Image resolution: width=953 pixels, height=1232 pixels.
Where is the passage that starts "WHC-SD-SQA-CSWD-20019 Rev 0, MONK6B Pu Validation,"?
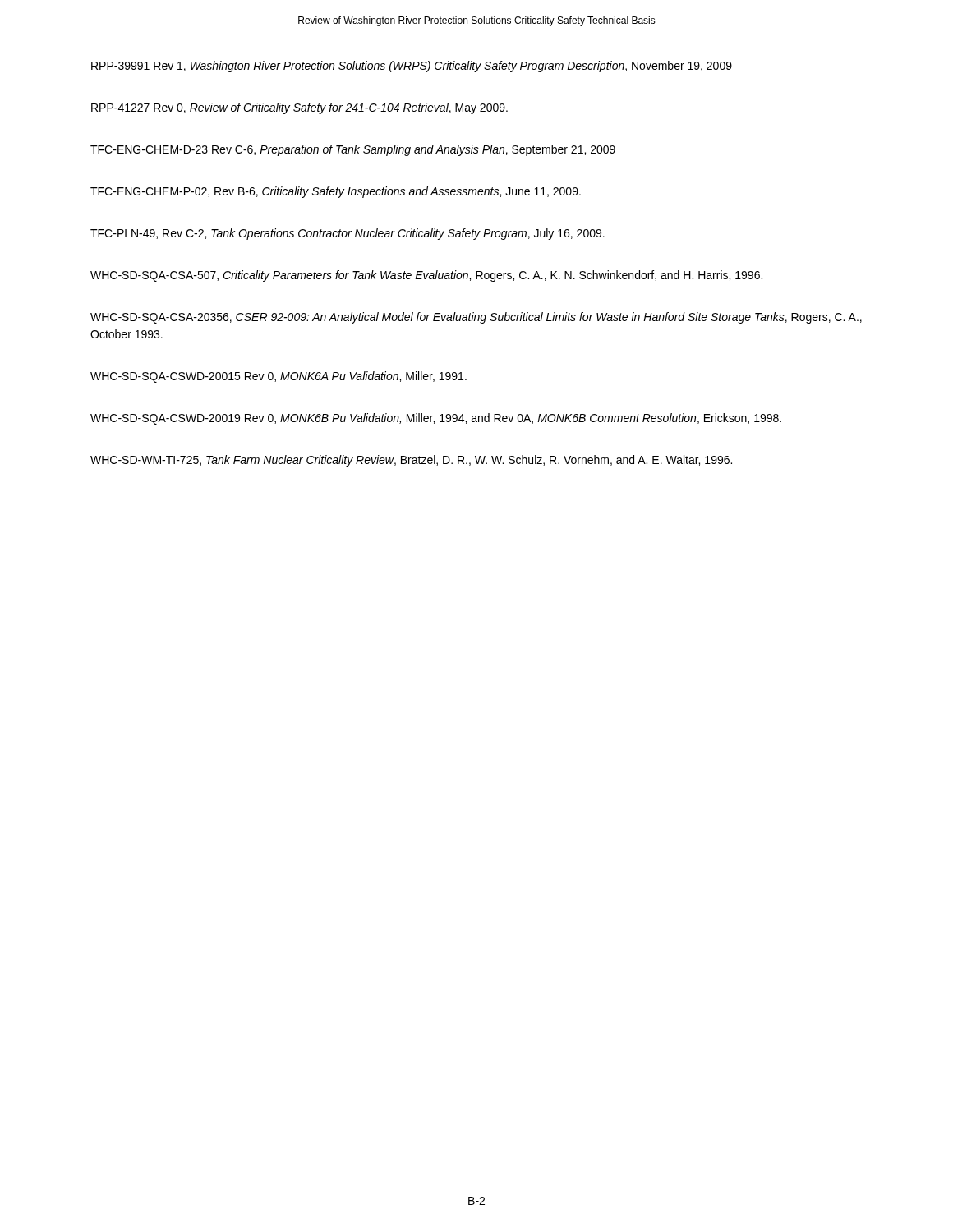(x=436, y=418)
